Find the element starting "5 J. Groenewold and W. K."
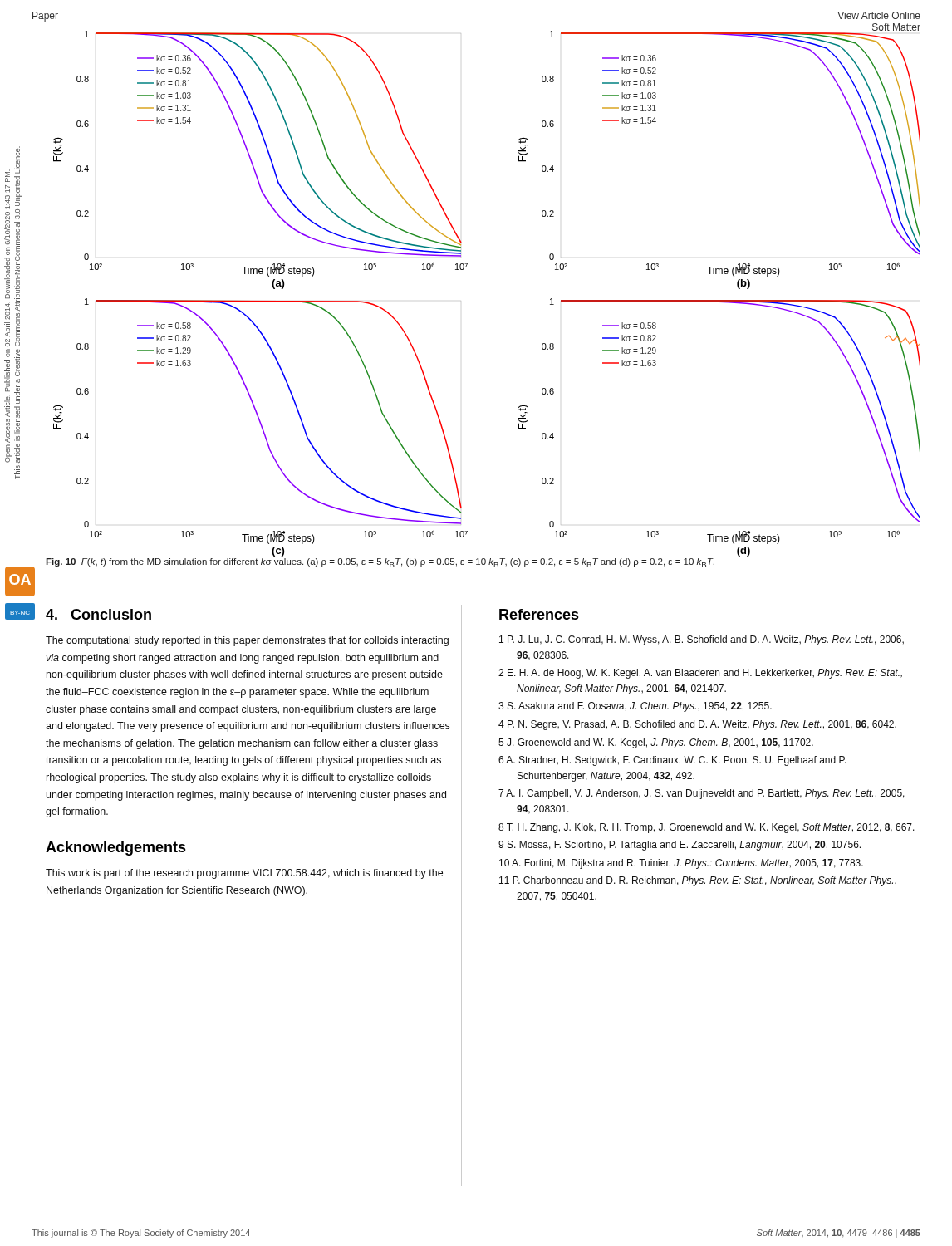This screenshot has height=1246, width=952. (x=656, y=742)
